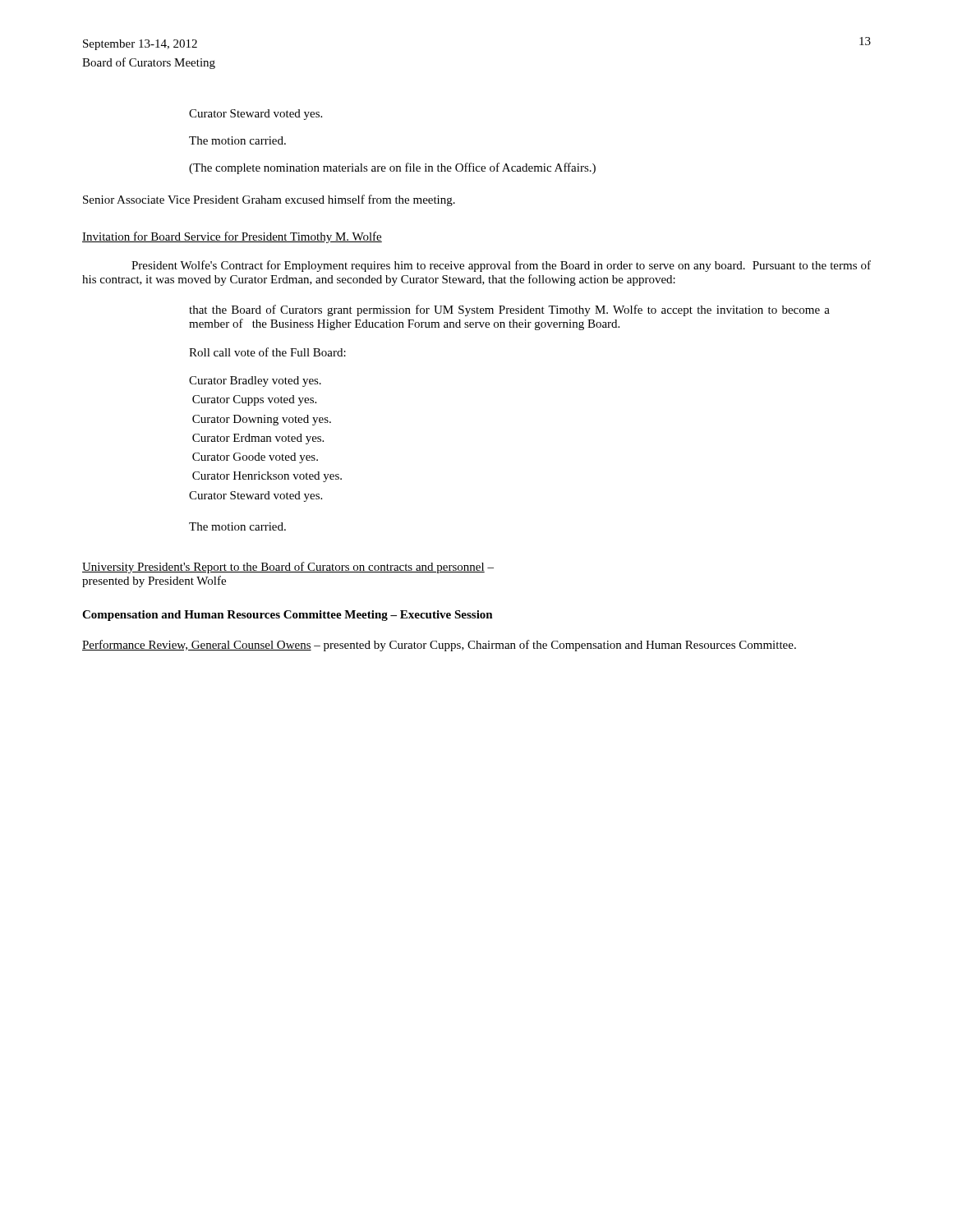Locate the text block with the text "Senior Associate Vice President"
Image resolution: width=953 pixels, height=1232 pixels.
pos(269,200)
